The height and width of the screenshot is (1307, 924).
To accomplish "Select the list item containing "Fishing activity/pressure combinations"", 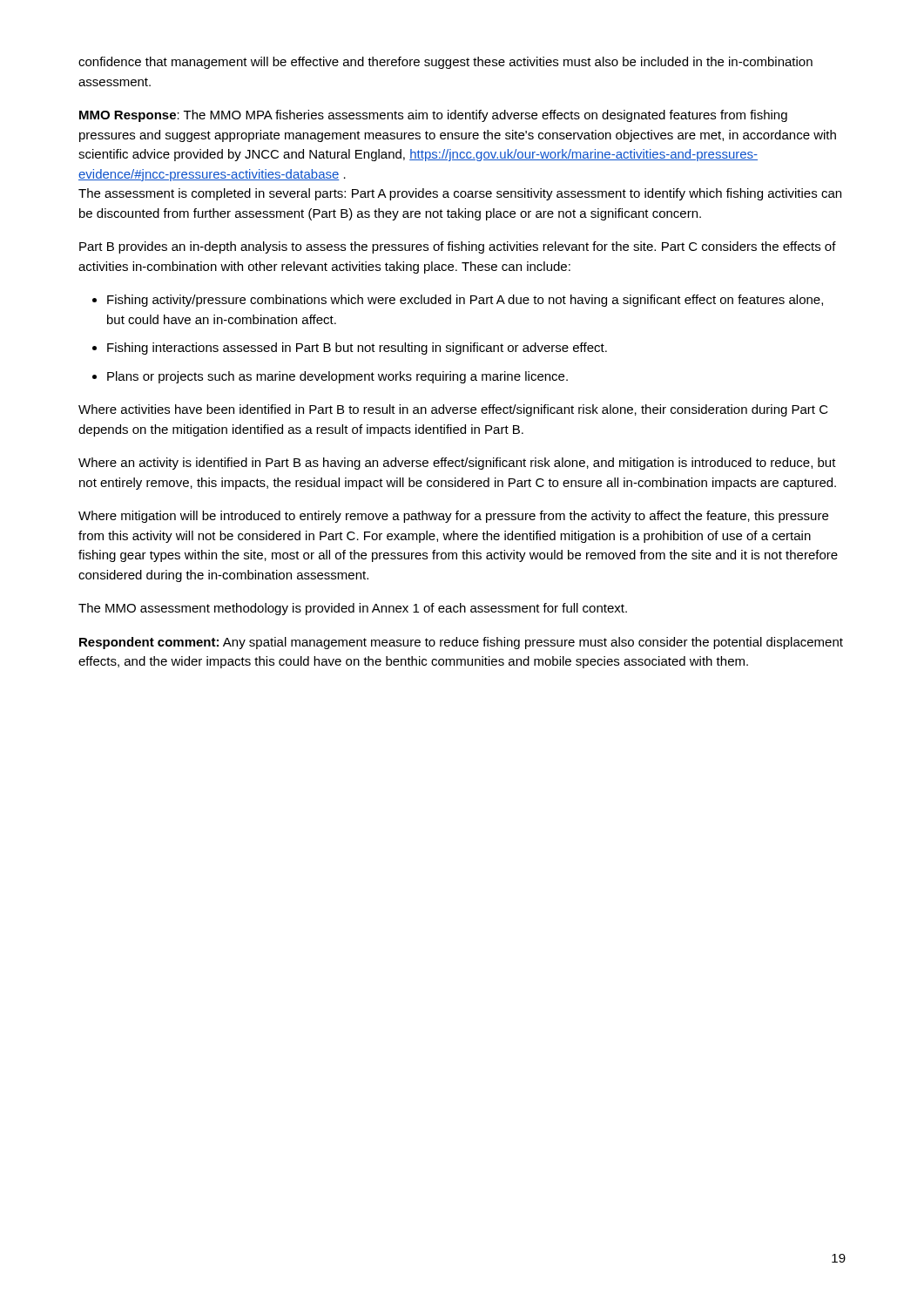I will [465, 309].
